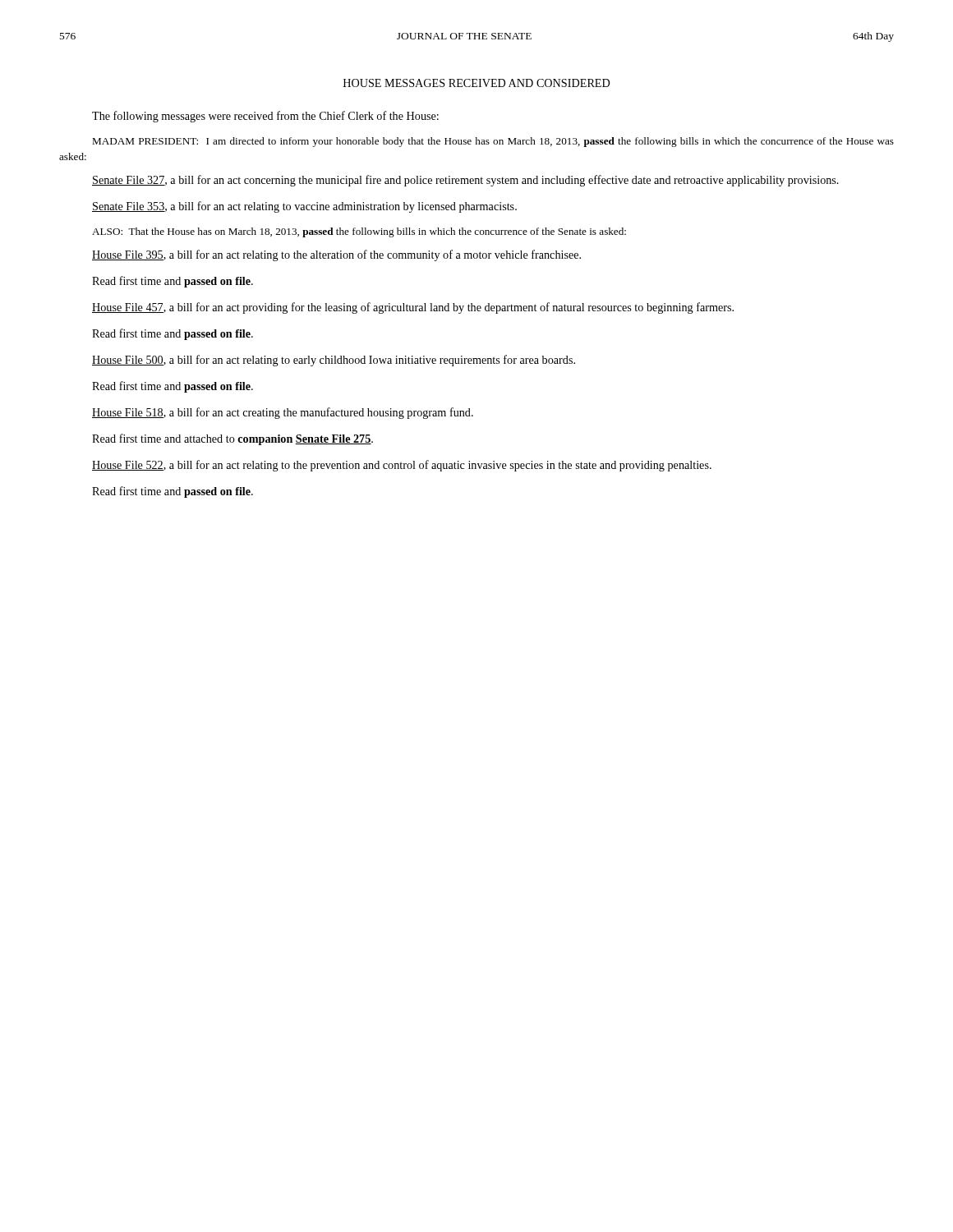The image size is (953, 1232).
Task: Click on the element starting "House File 457, a bill for an"
Action: (x=413, y=308)
